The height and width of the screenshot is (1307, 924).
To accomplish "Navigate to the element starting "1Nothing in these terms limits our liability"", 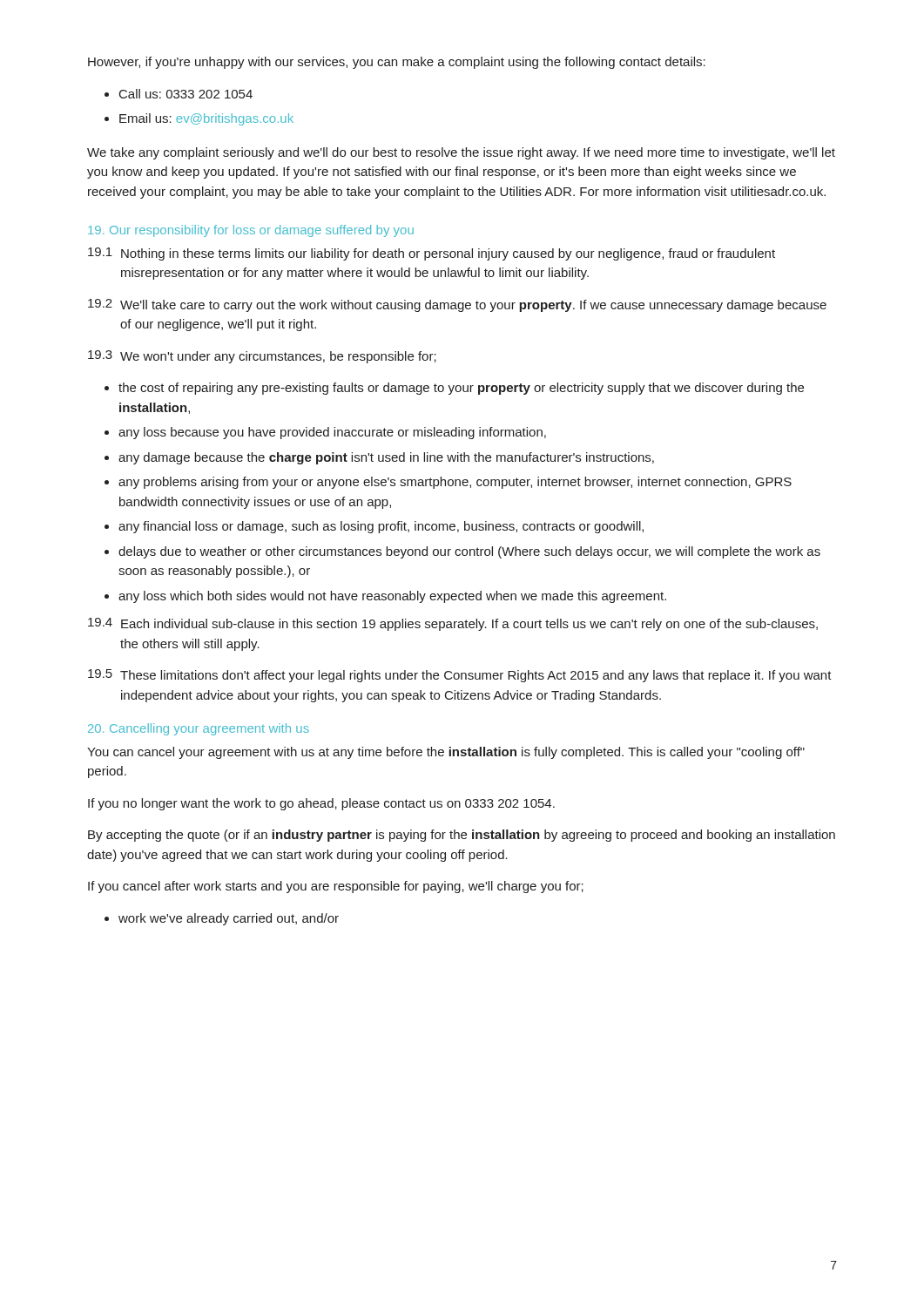I will [x=462, y=263].
